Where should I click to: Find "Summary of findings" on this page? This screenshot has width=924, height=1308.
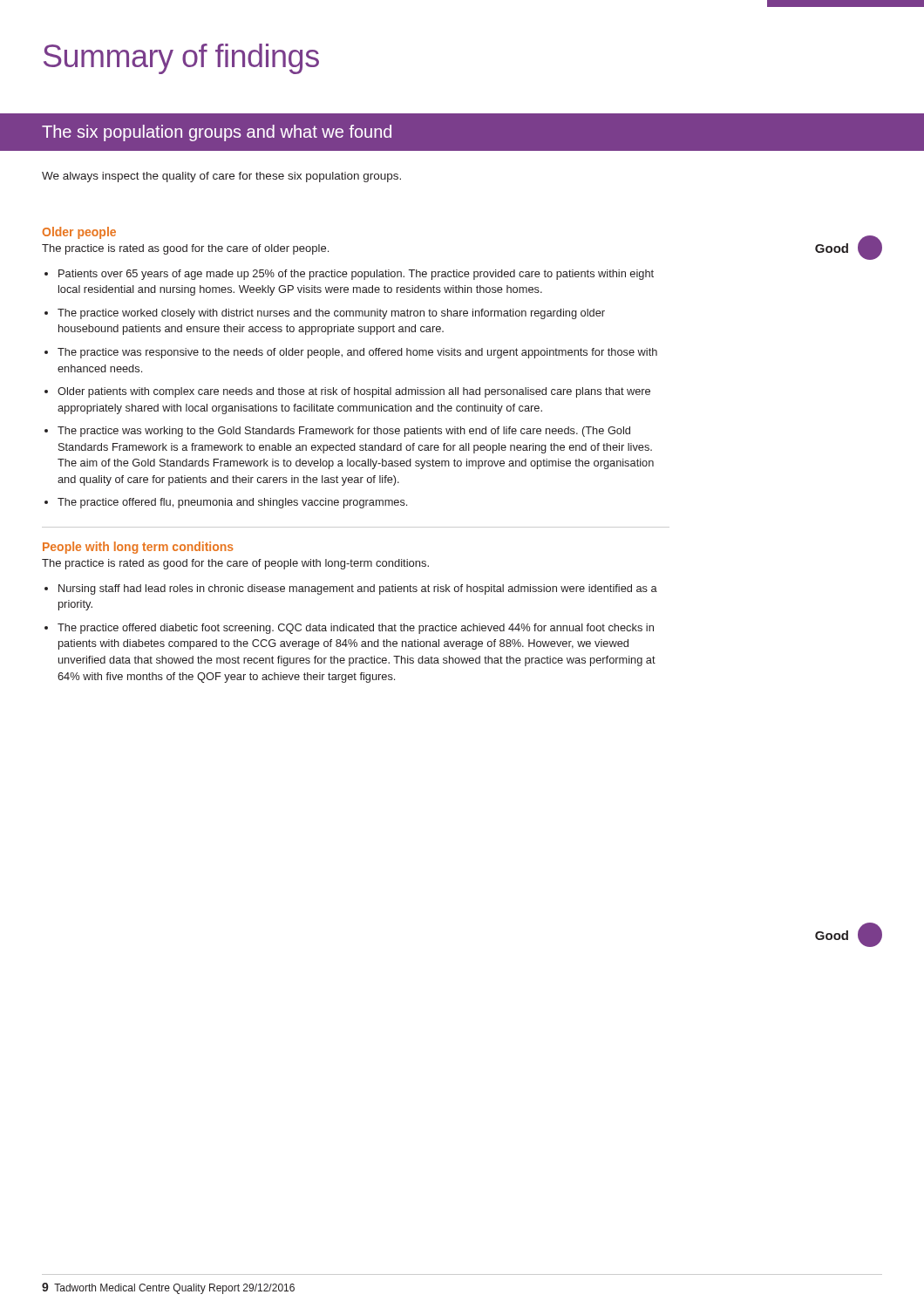tap(181, 57)
